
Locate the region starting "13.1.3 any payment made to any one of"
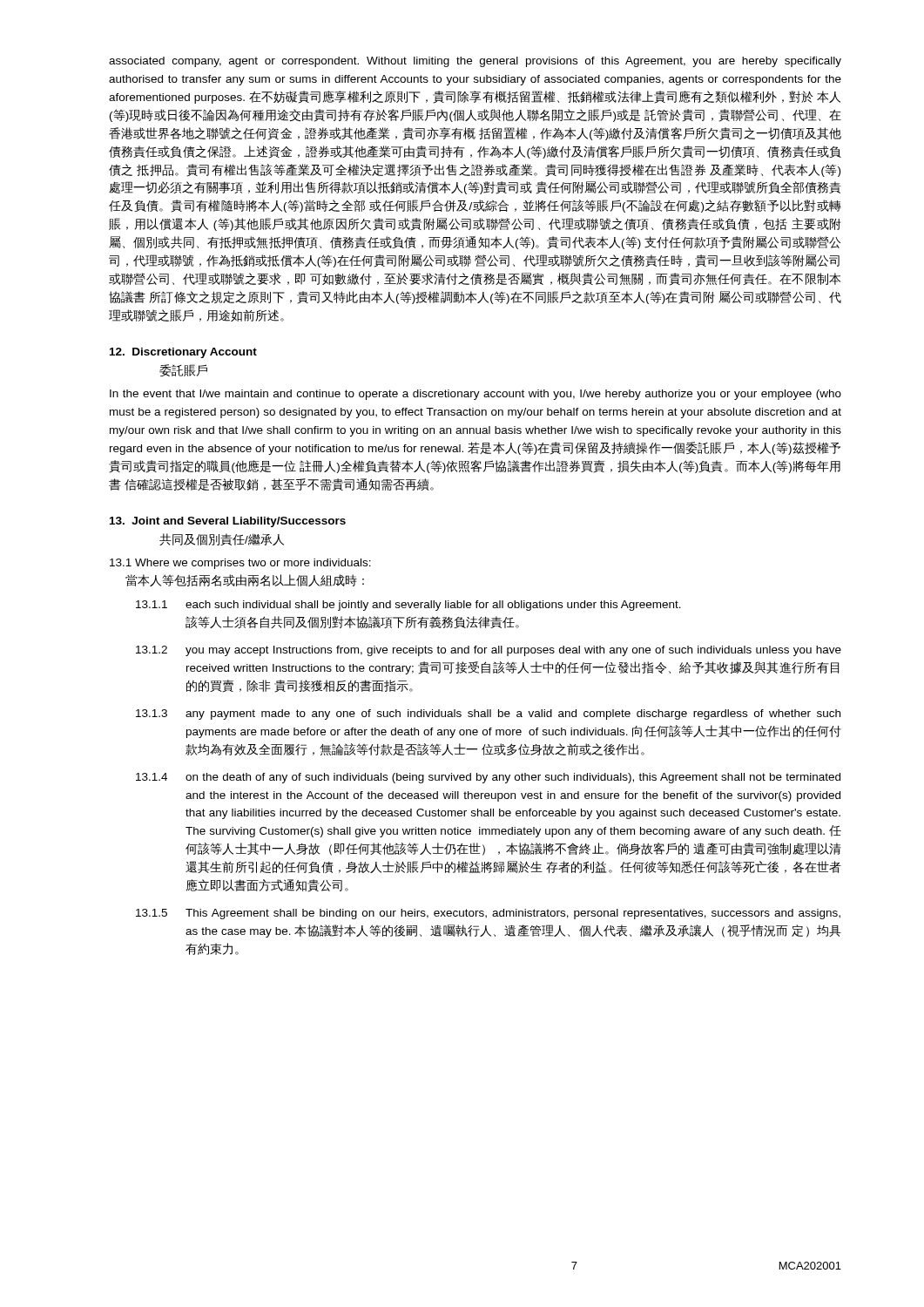488,732
